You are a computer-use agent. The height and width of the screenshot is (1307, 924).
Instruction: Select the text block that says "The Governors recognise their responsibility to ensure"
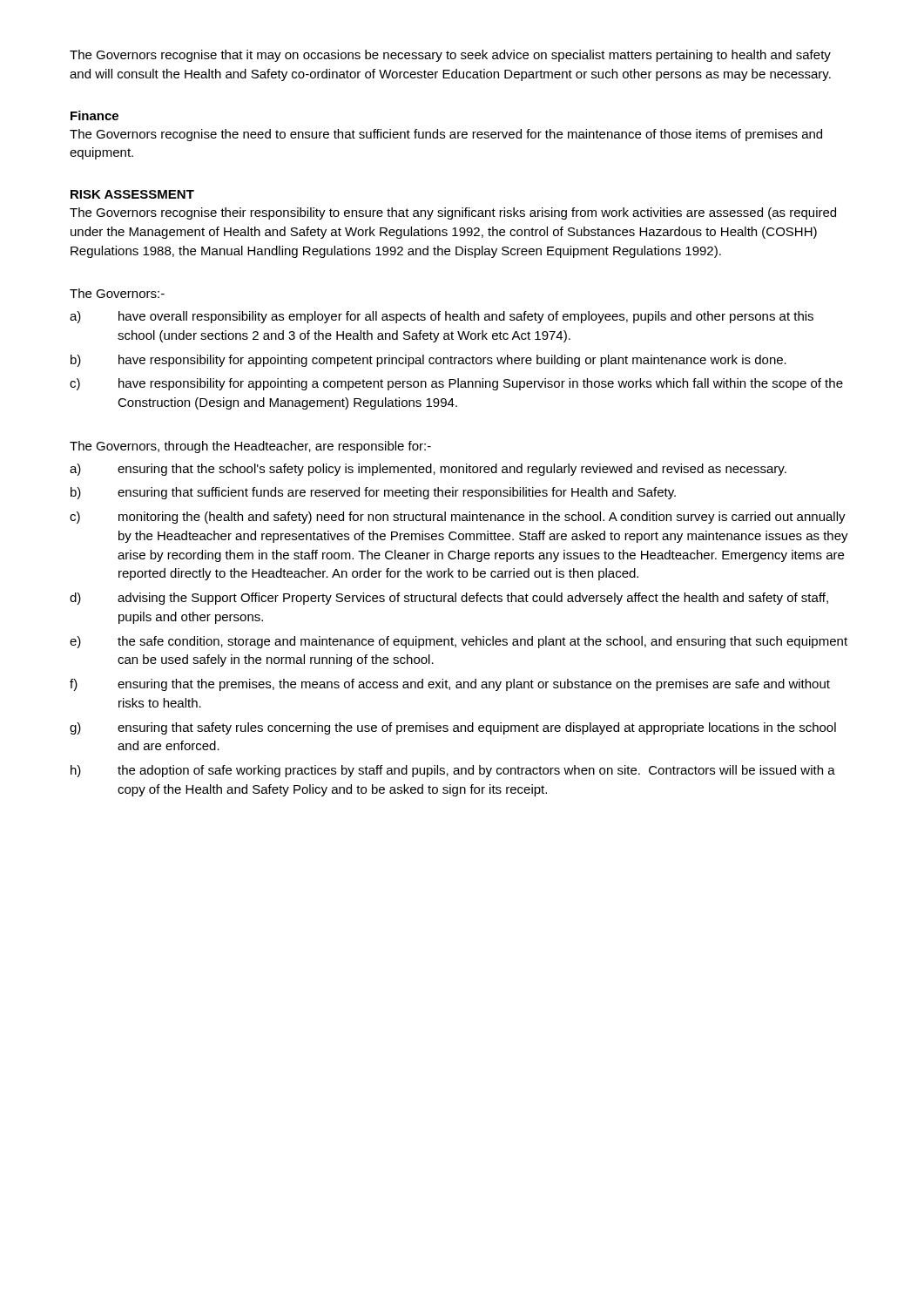(x=462, y=231)
